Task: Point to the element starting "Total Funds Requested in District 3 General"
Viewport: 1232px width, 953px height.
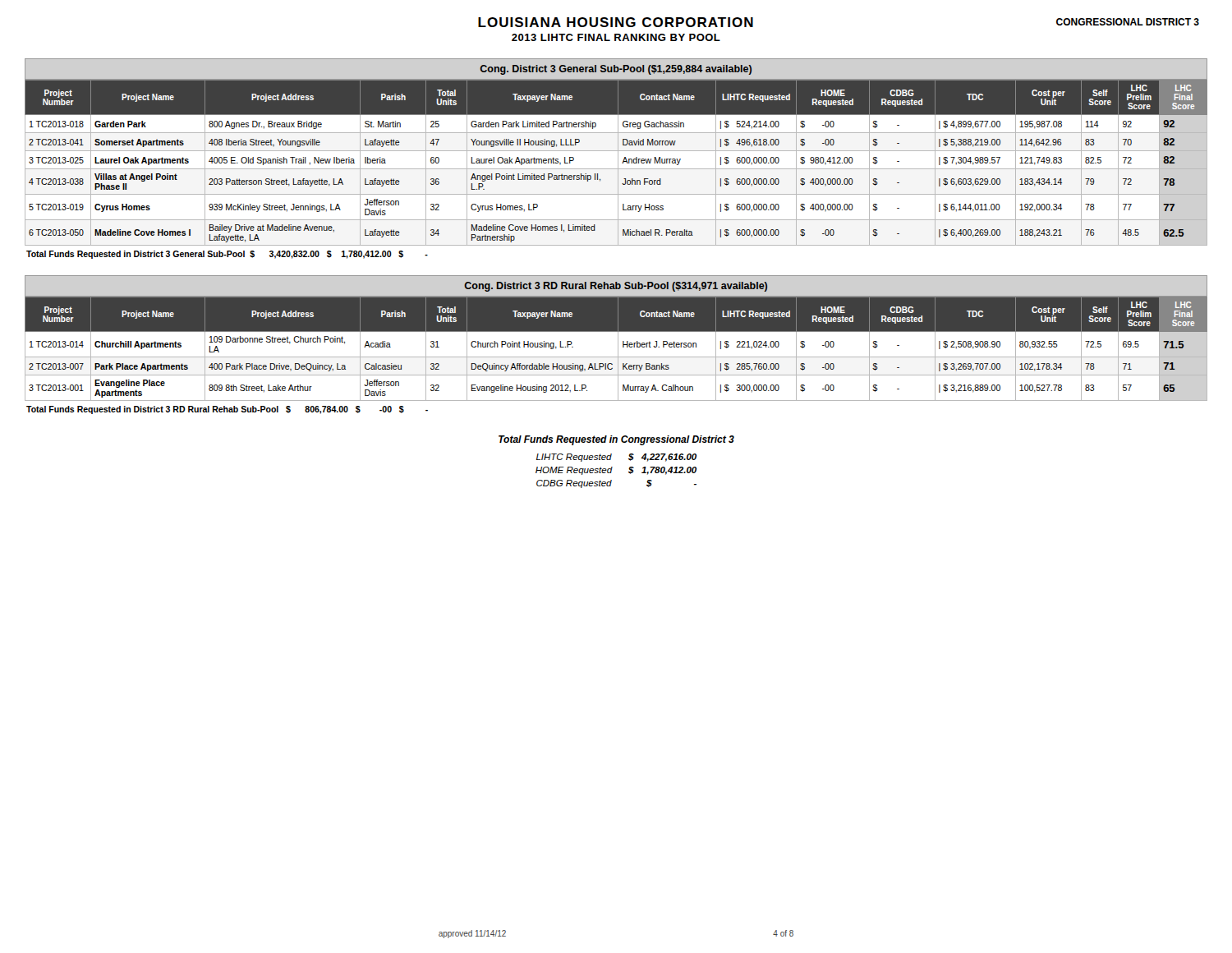Action: click(227, 254)
